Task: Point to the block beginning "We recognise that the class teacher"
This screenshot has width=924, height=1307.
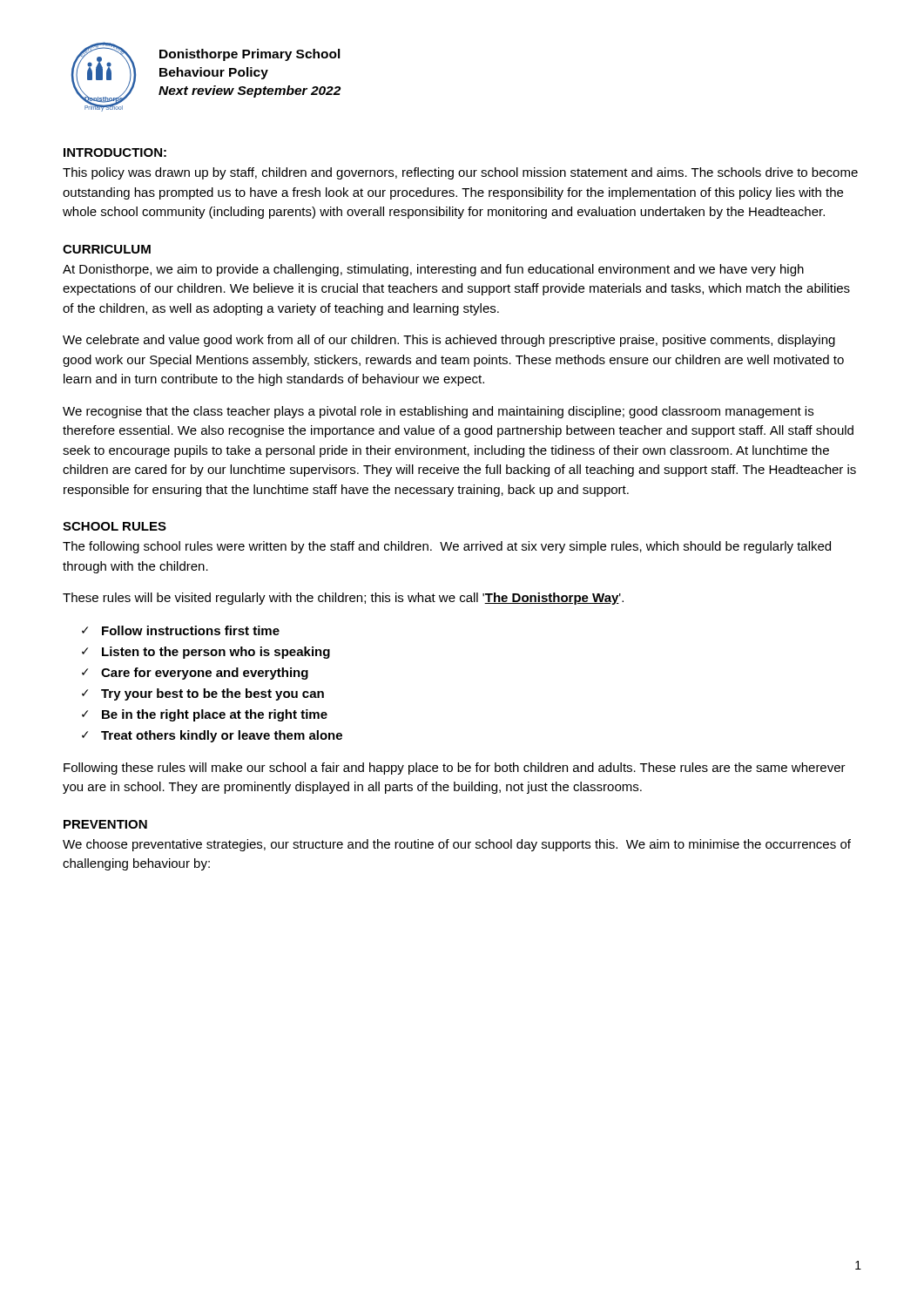Action: [460, 450]
